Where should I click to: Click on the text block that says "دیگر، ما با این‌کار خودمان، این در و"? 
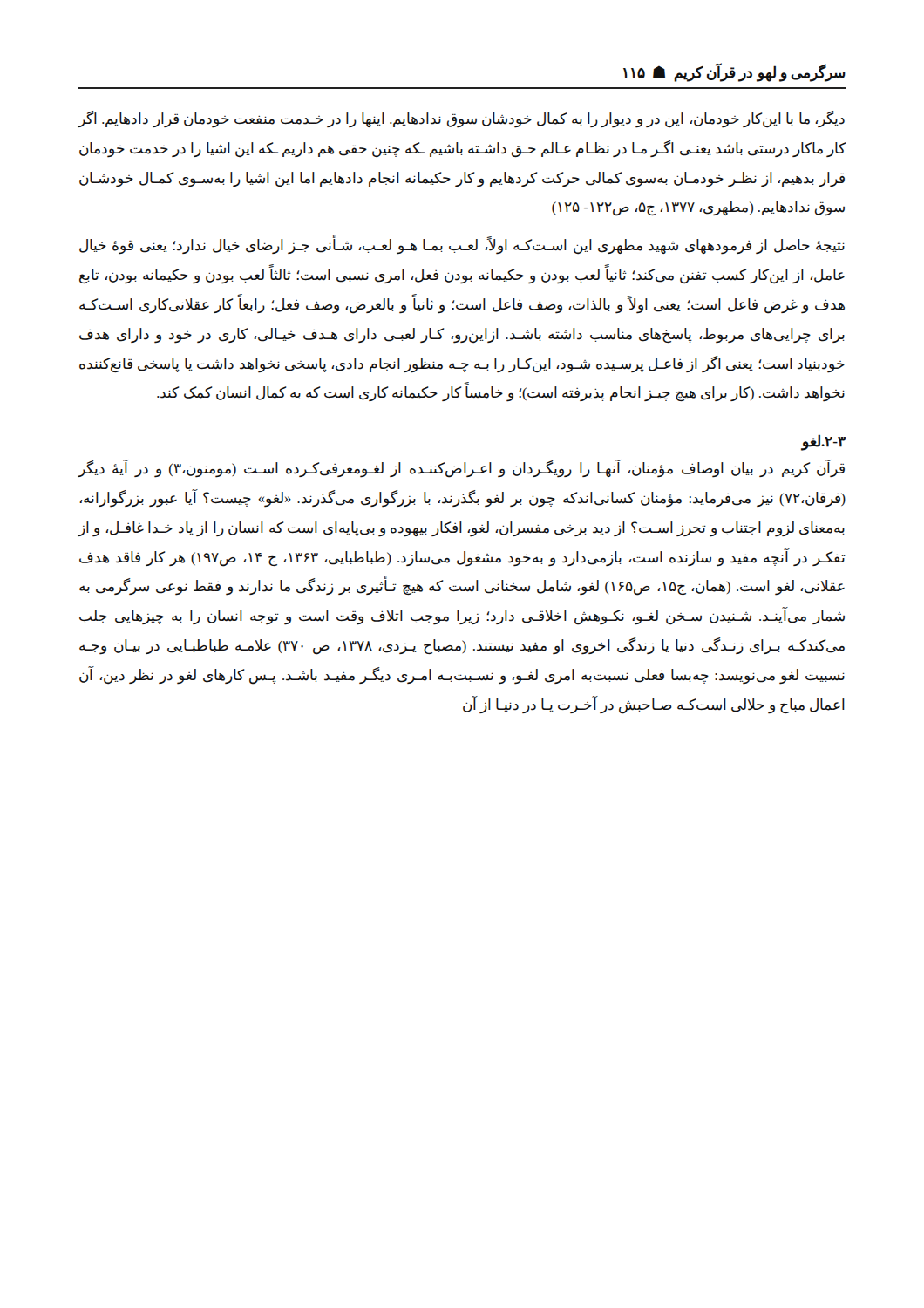[462, 163]
